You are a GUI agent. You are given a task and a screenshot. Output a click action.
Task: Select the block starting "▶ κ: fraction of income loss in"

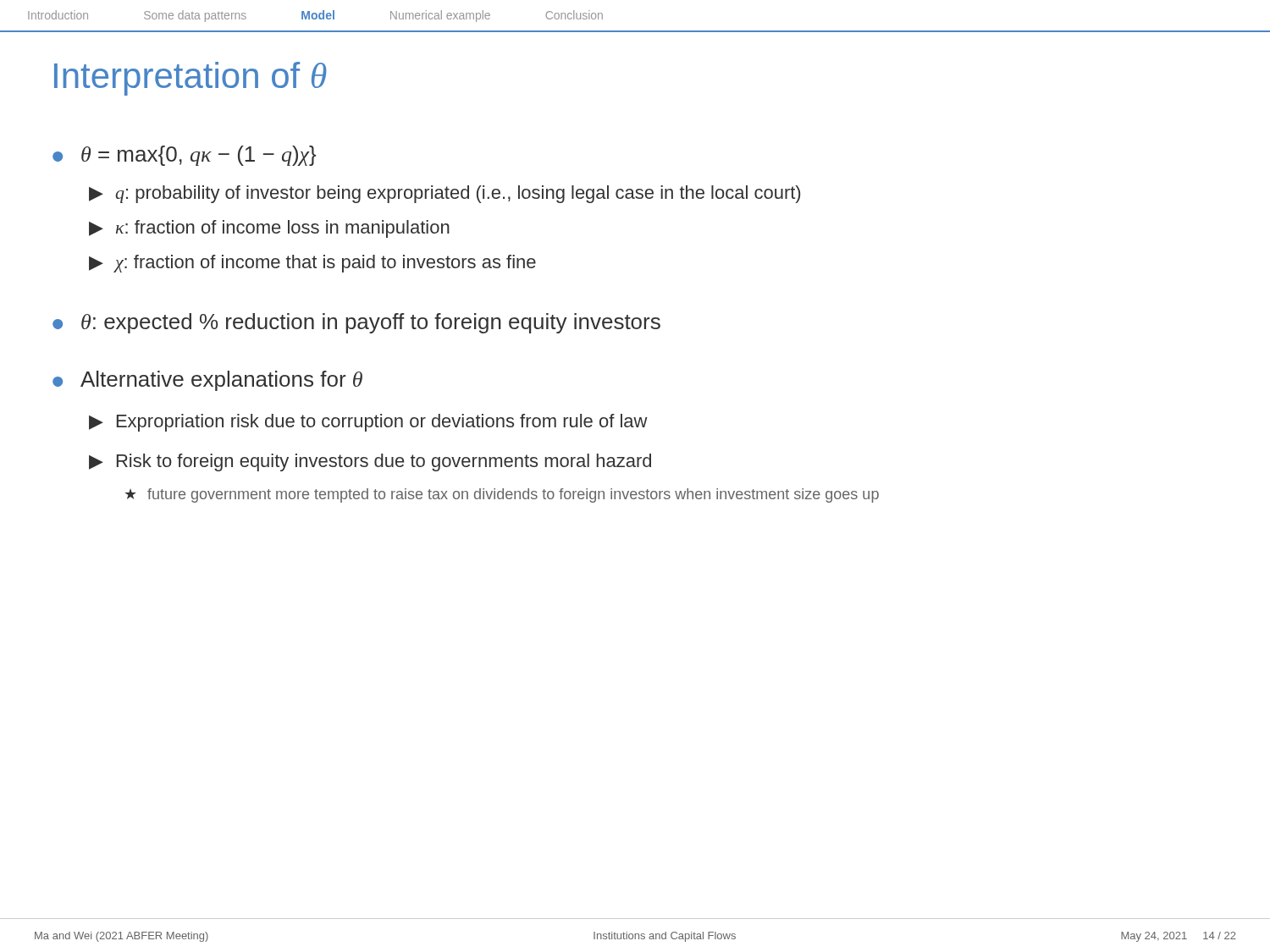tap(269, 228)
